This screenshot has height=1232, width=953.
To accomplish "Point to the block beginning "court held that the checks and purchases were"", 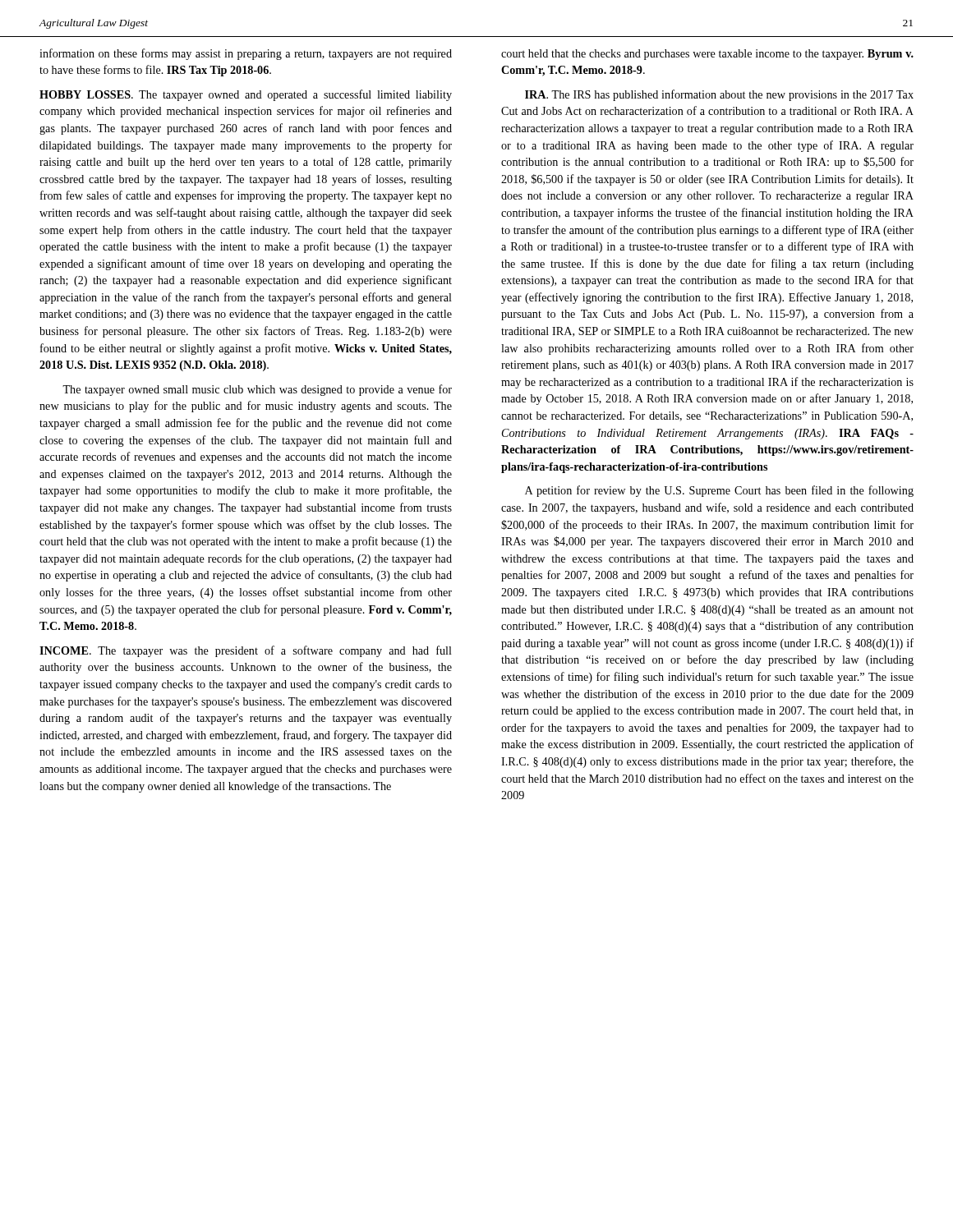I will (707, 62).
